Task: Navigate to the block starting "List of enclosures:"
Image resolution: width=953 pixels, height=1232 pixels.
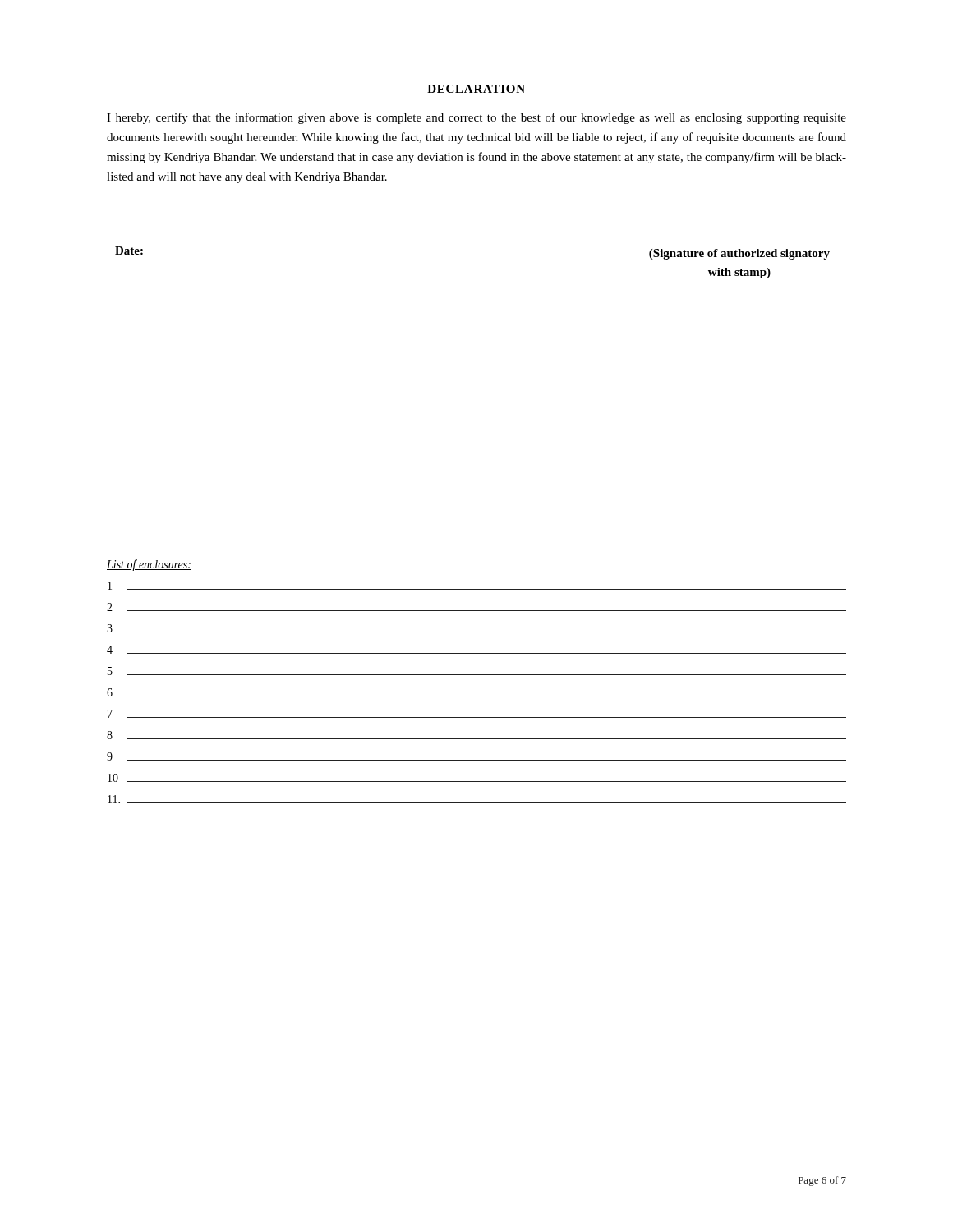Action: click(149, 565)
